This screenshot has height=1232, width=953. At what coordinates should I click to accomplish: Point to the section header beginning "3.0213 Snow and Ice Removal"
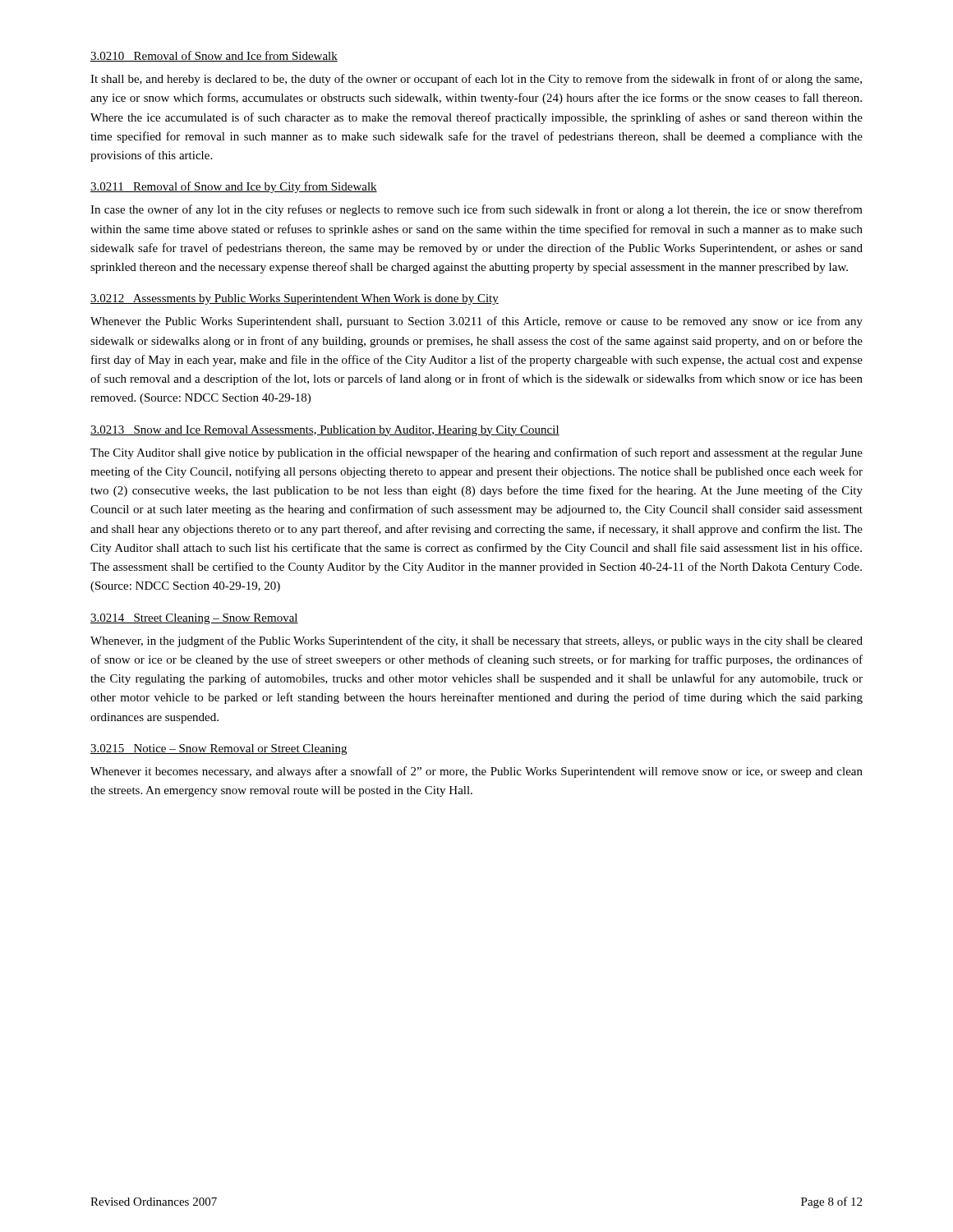point(325,429)
